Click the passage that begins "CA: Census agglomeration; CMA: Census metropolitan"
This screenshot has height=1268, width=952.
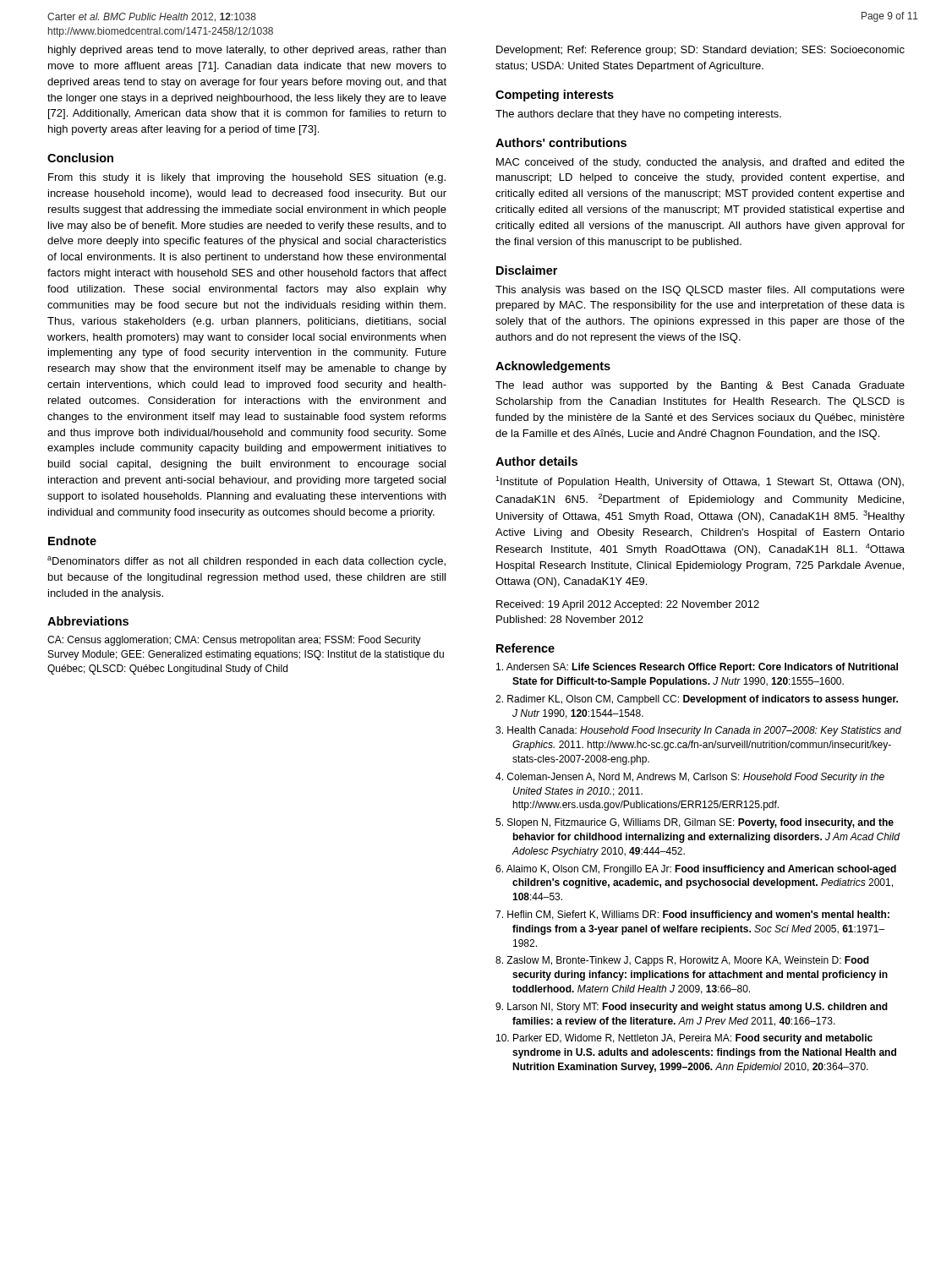coord(247,655)
